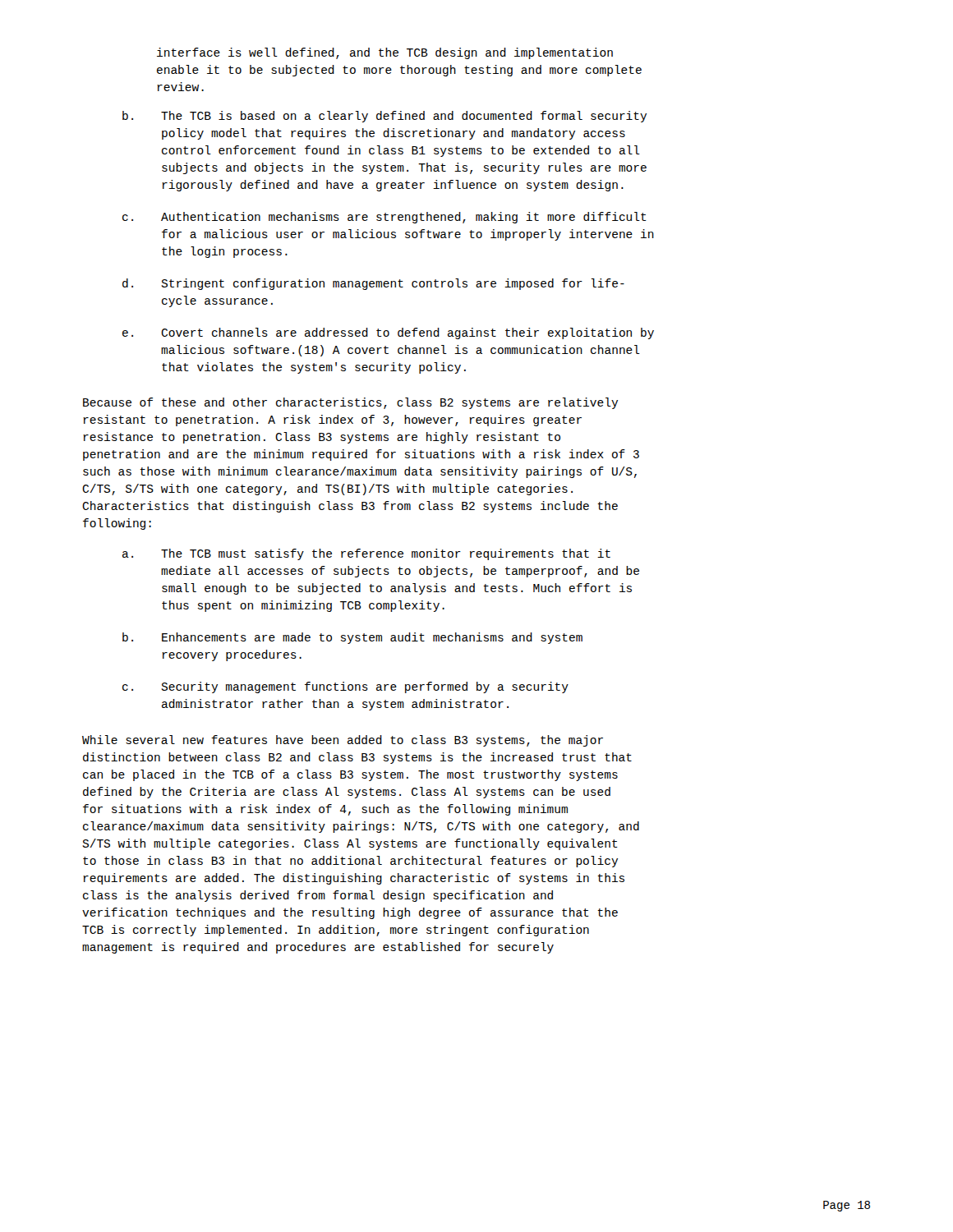Image resolution: width=953 pixels, height=1232 pixels.
Task: Find the list item with the text "a. The TCB must satisfy the reference monitor"
Action: pos(496,581)
